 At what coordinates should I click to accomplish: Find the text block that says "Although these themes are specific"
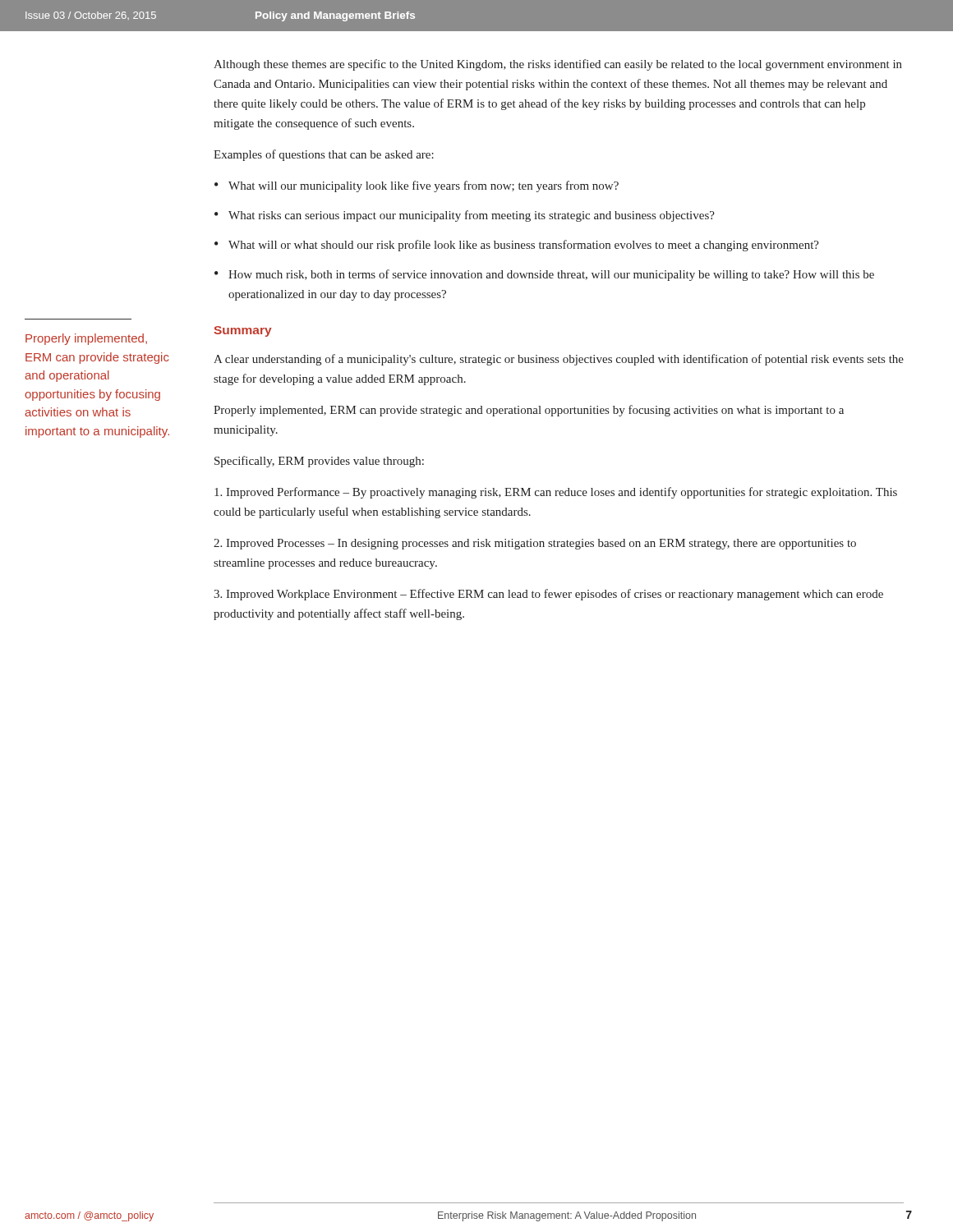pyautogui.click(x=559, y=94)
